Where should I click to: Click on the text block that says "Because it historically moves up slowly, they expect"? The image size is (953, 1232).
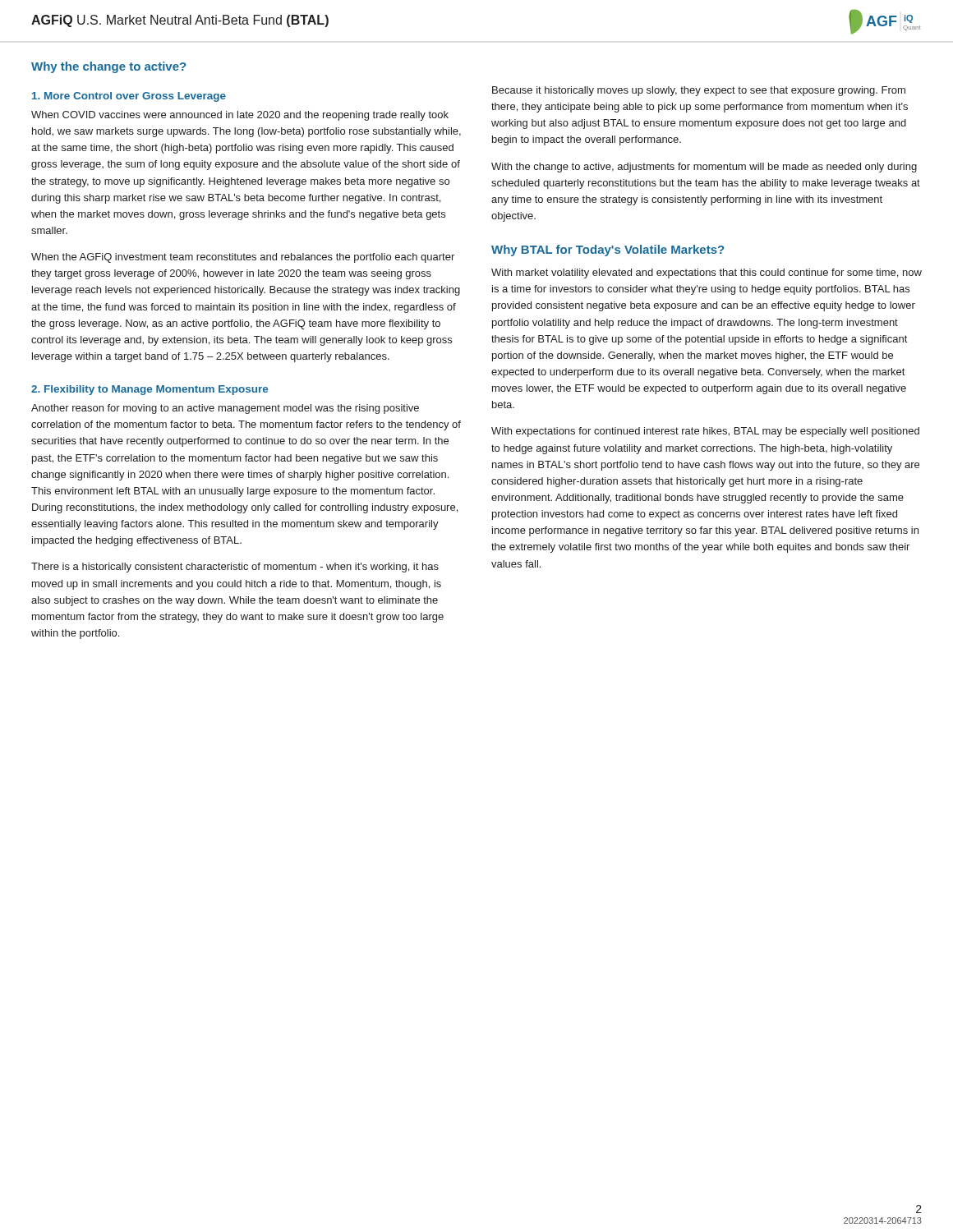700,115
